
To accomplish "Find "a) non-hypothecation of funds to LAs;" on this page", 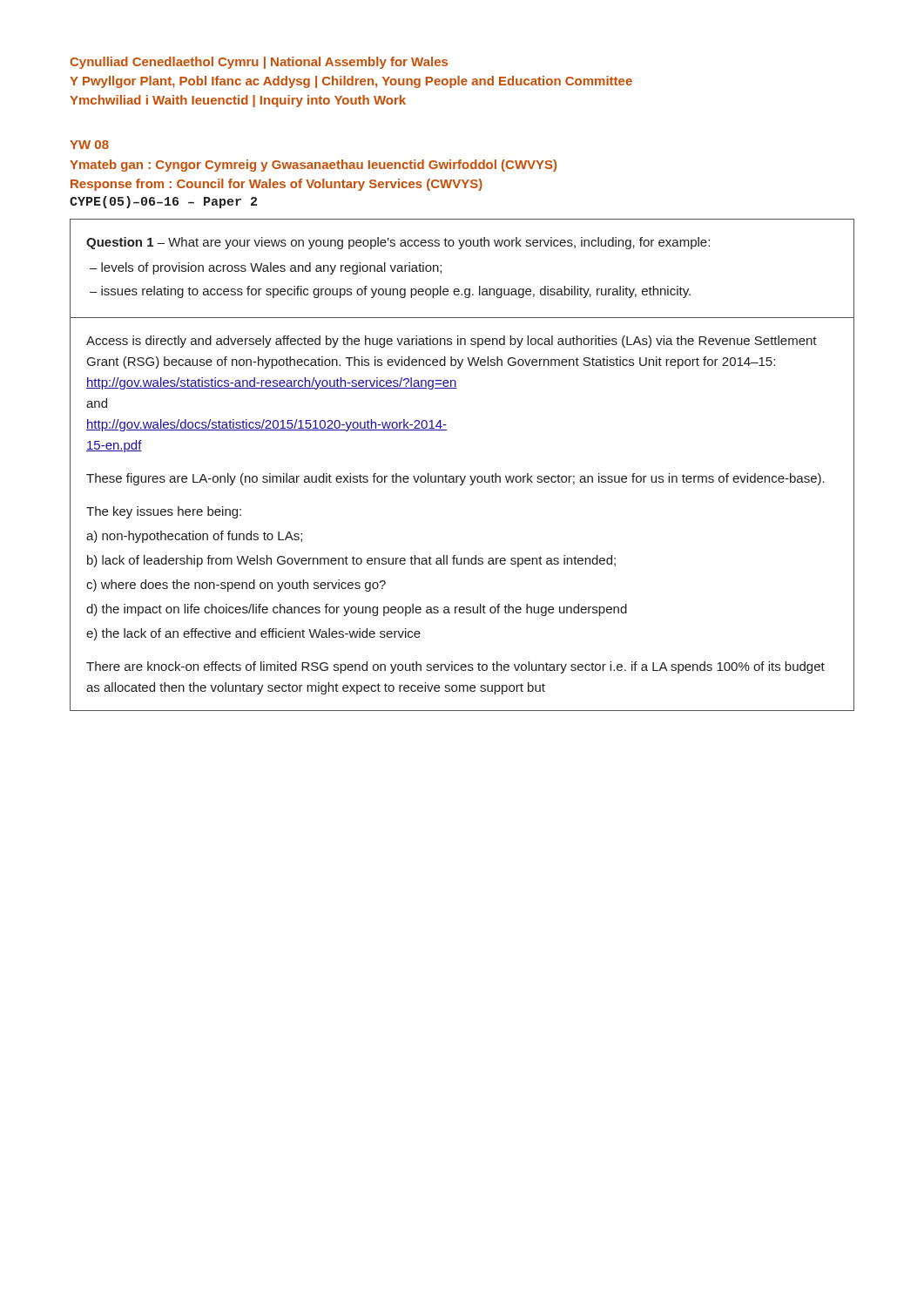I will coord(195,535).
